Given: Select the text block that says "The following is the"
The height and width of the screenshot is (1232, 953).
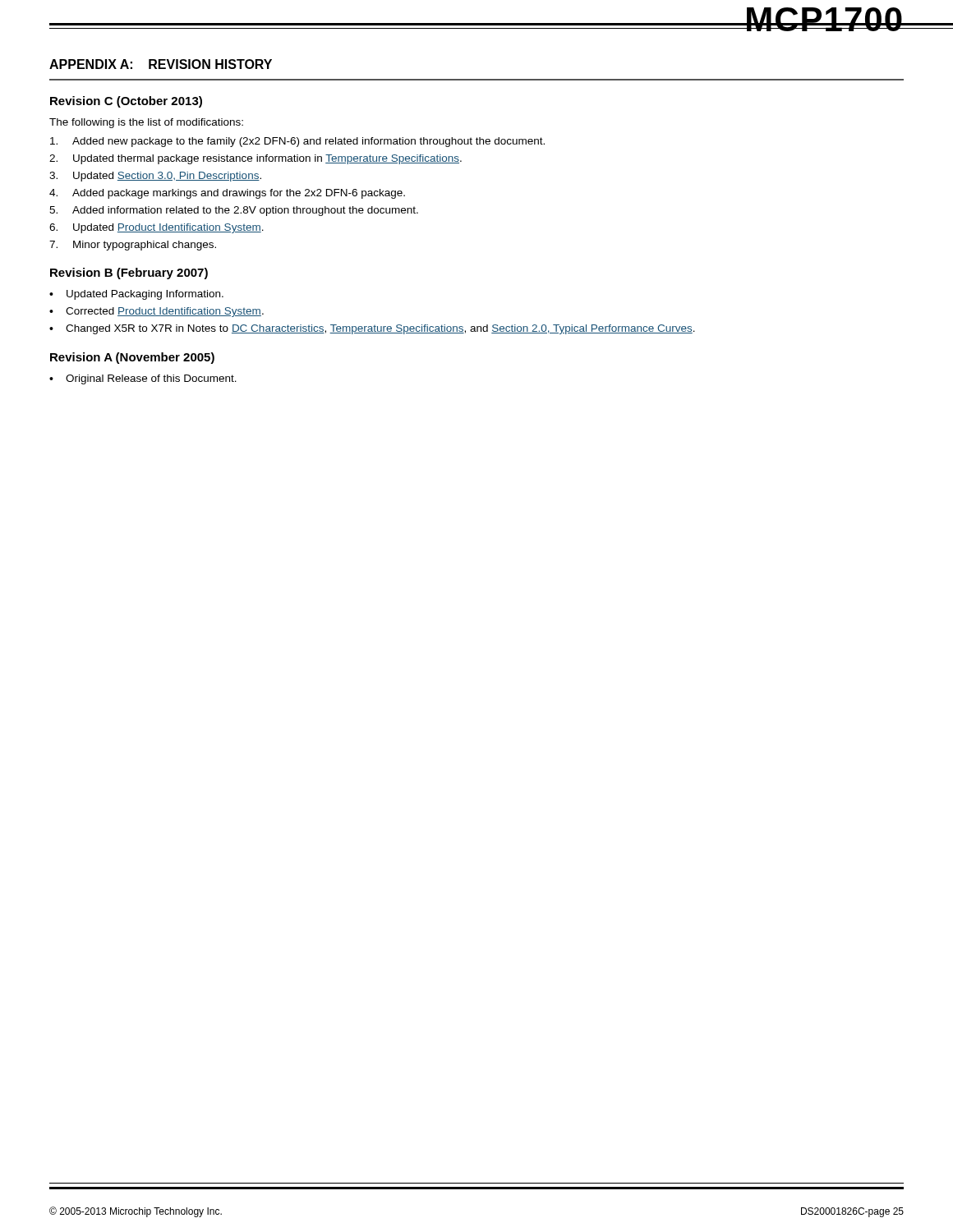Looking at the screenshot, I should pyautogui.click(x=147, y=122).
